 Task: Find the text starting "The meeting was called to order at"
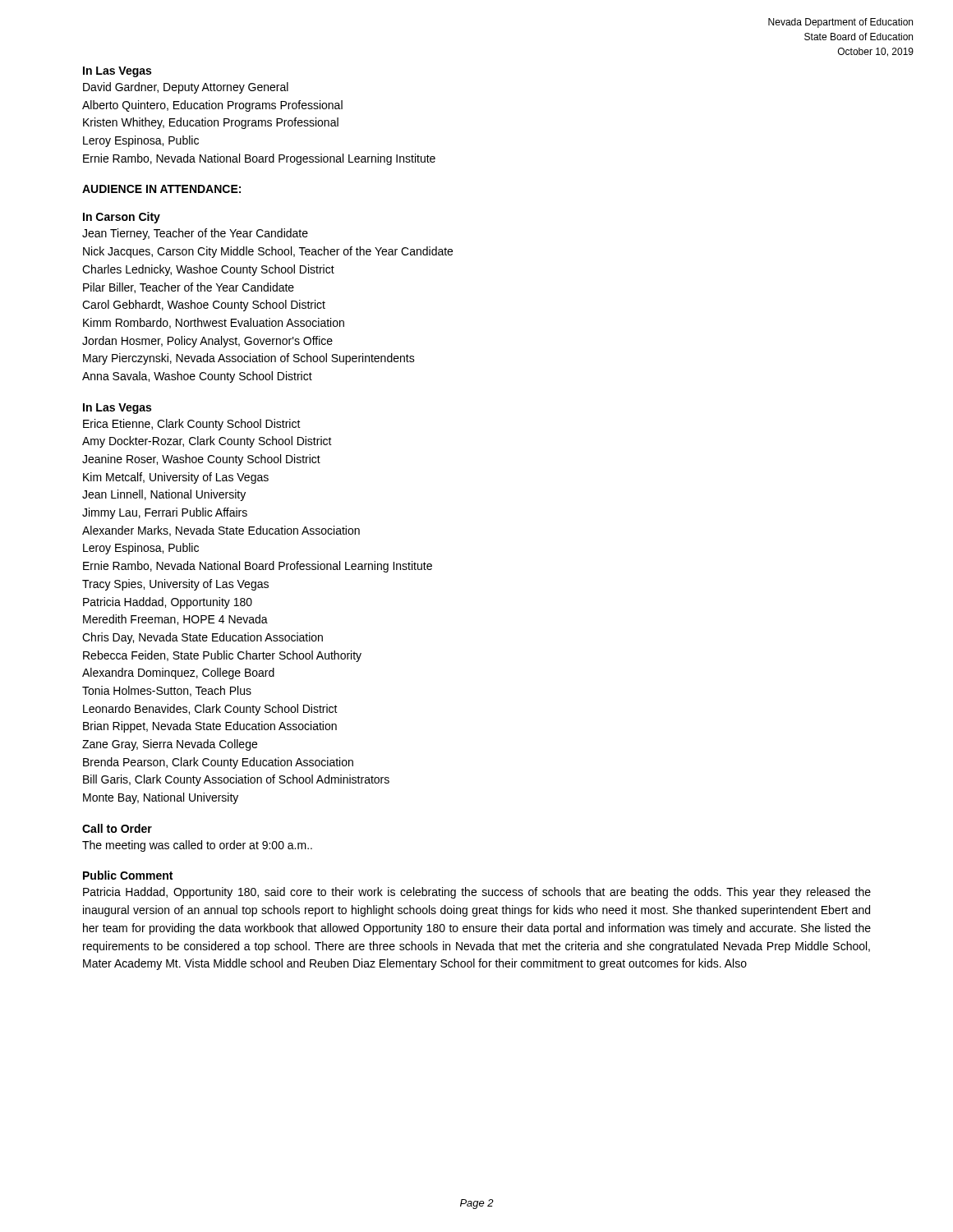(197, 846)
